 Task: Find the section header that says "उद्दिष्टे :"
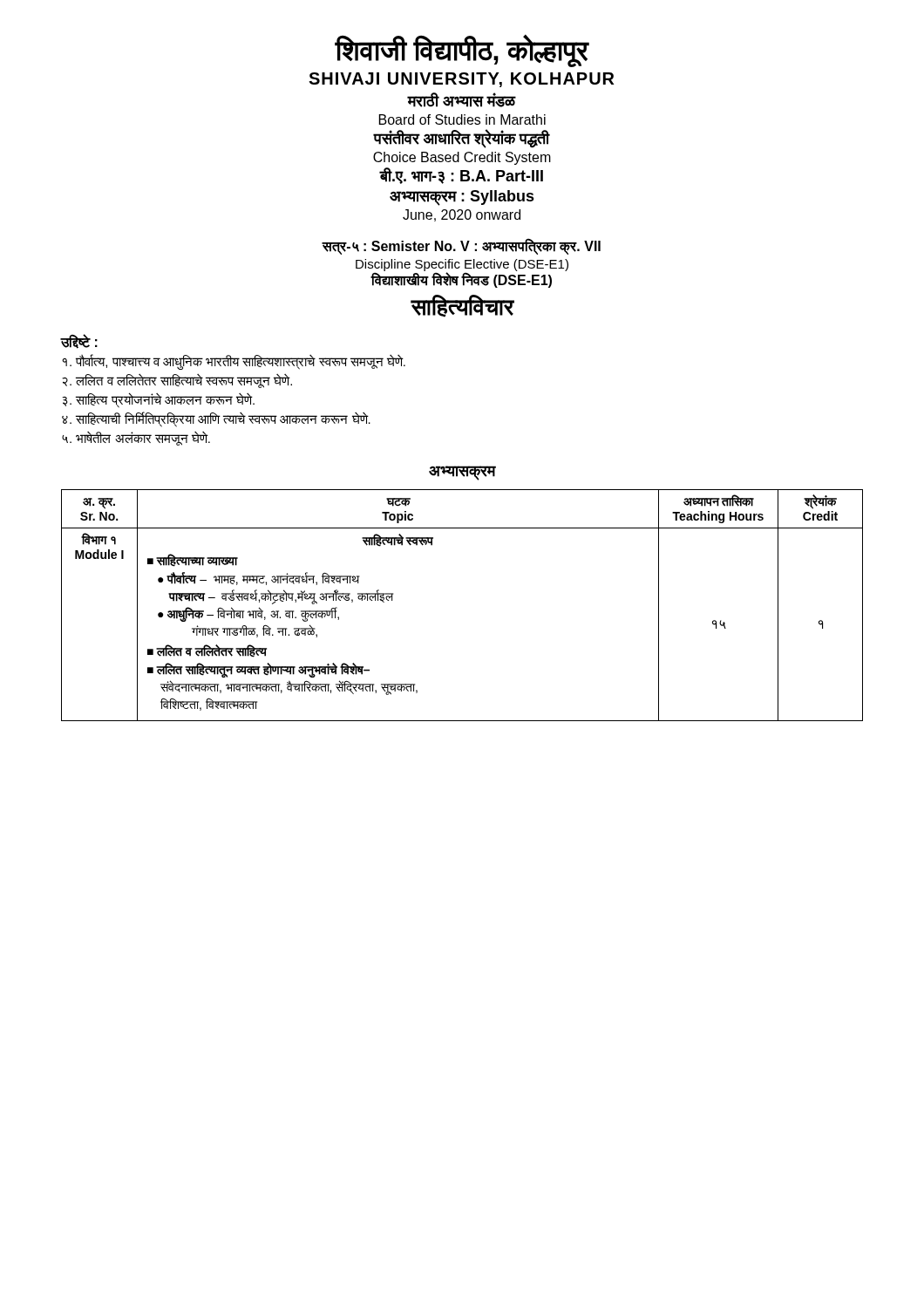80,342
